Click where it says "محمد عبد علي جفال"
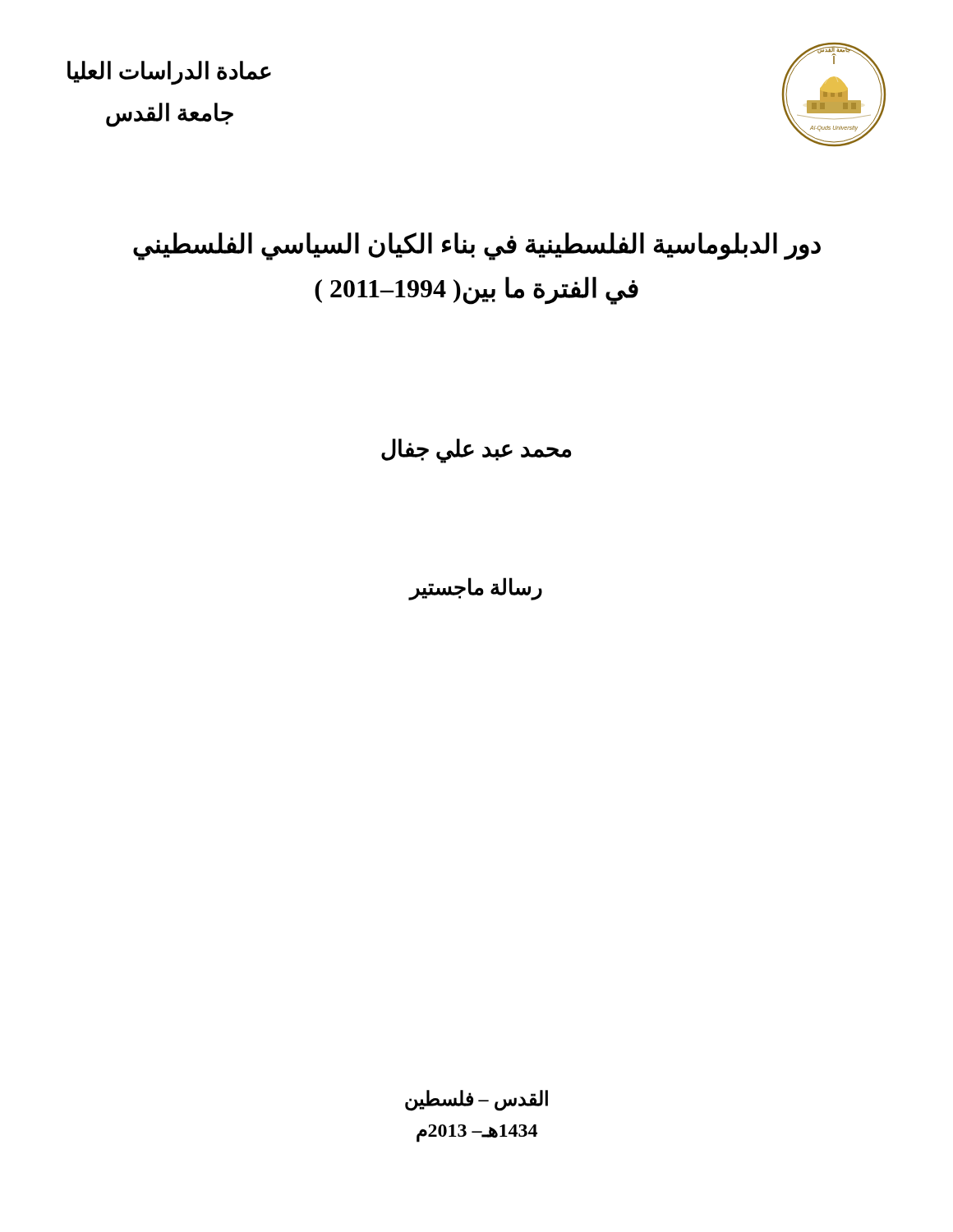 [x=476, y=449]
